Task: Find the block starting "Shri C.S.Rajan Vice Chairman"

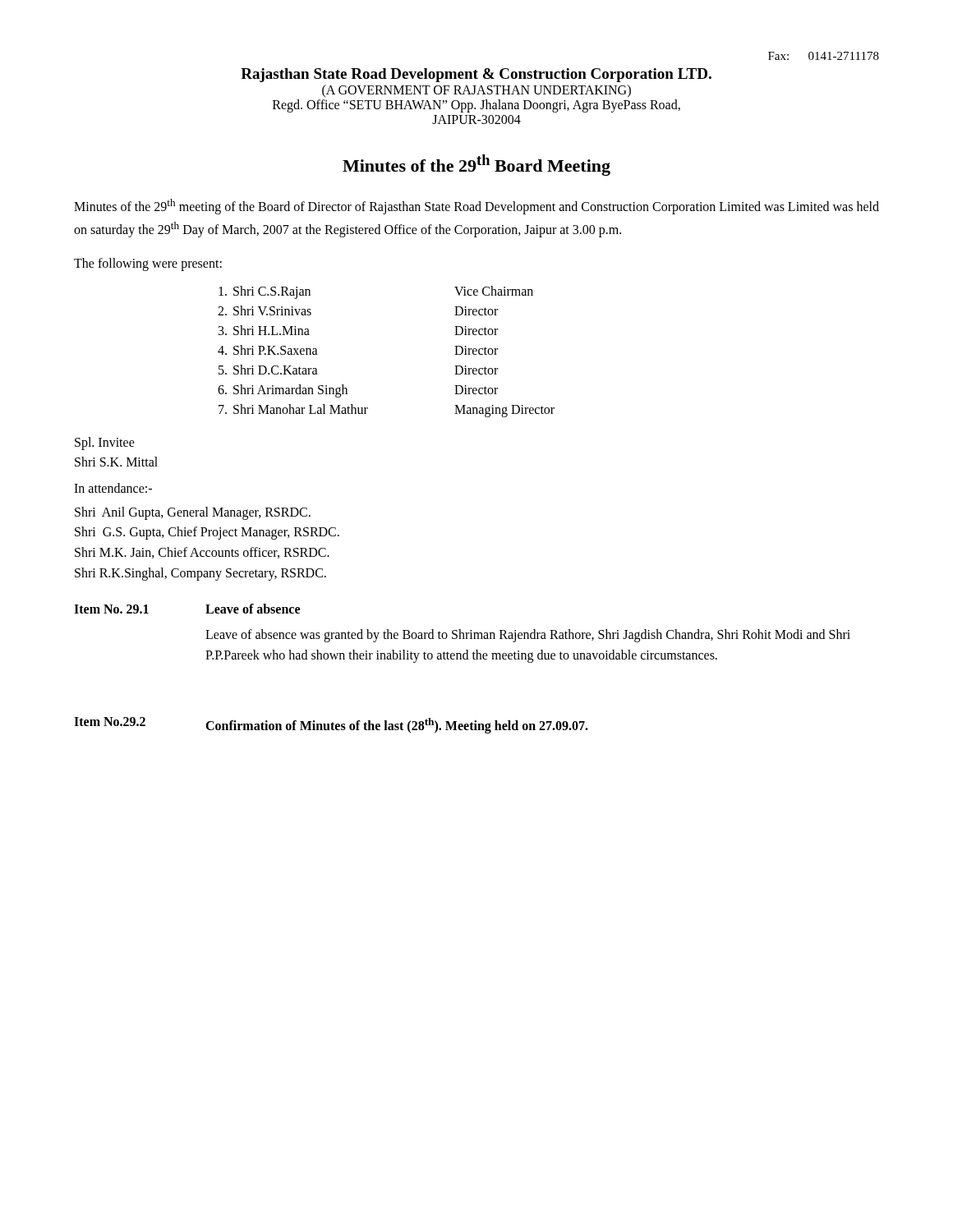Action: [x=476, y=291]
